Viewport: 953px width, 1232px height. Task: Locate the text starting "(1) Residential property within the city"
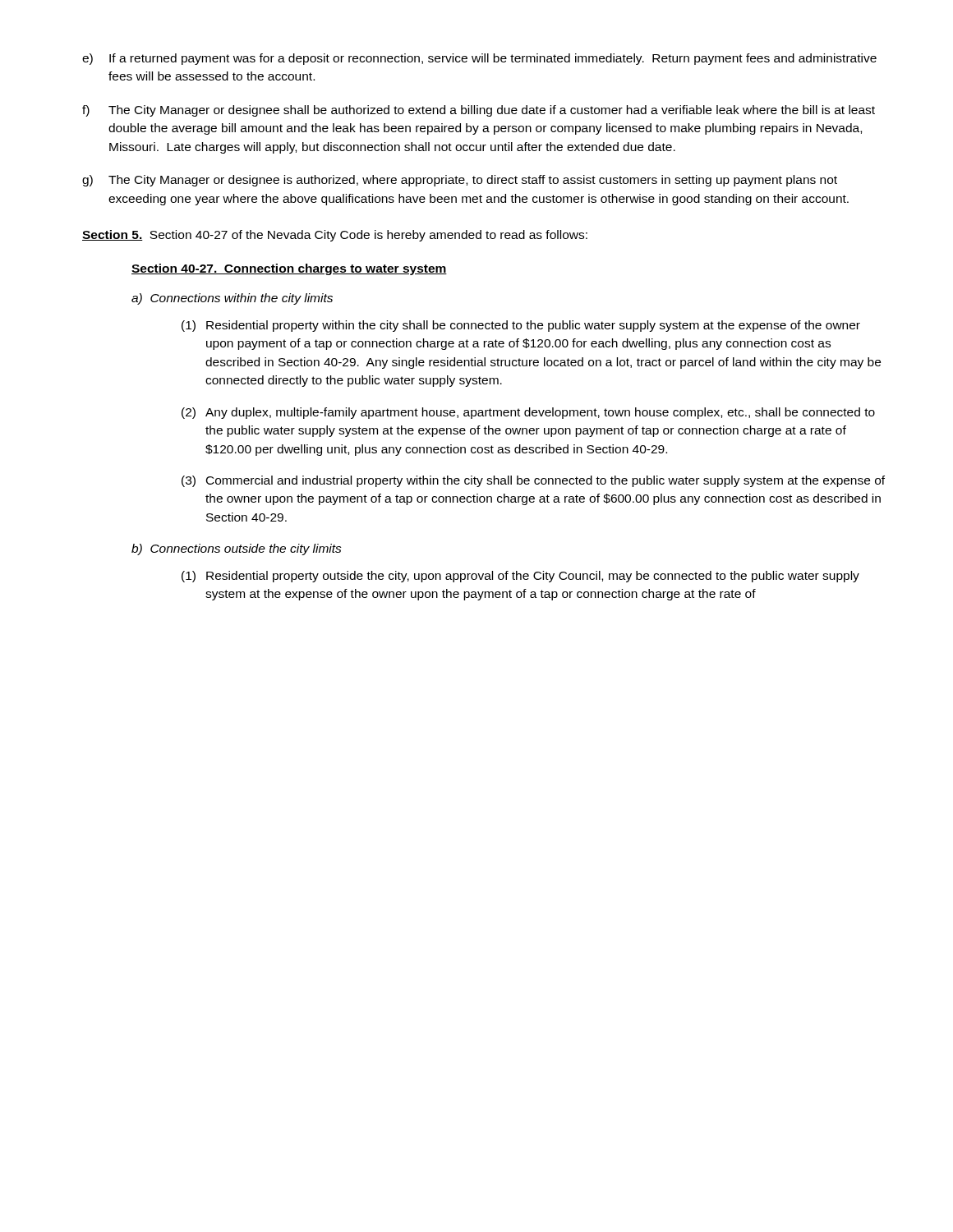pyautogui.click(x=534, y=353)
